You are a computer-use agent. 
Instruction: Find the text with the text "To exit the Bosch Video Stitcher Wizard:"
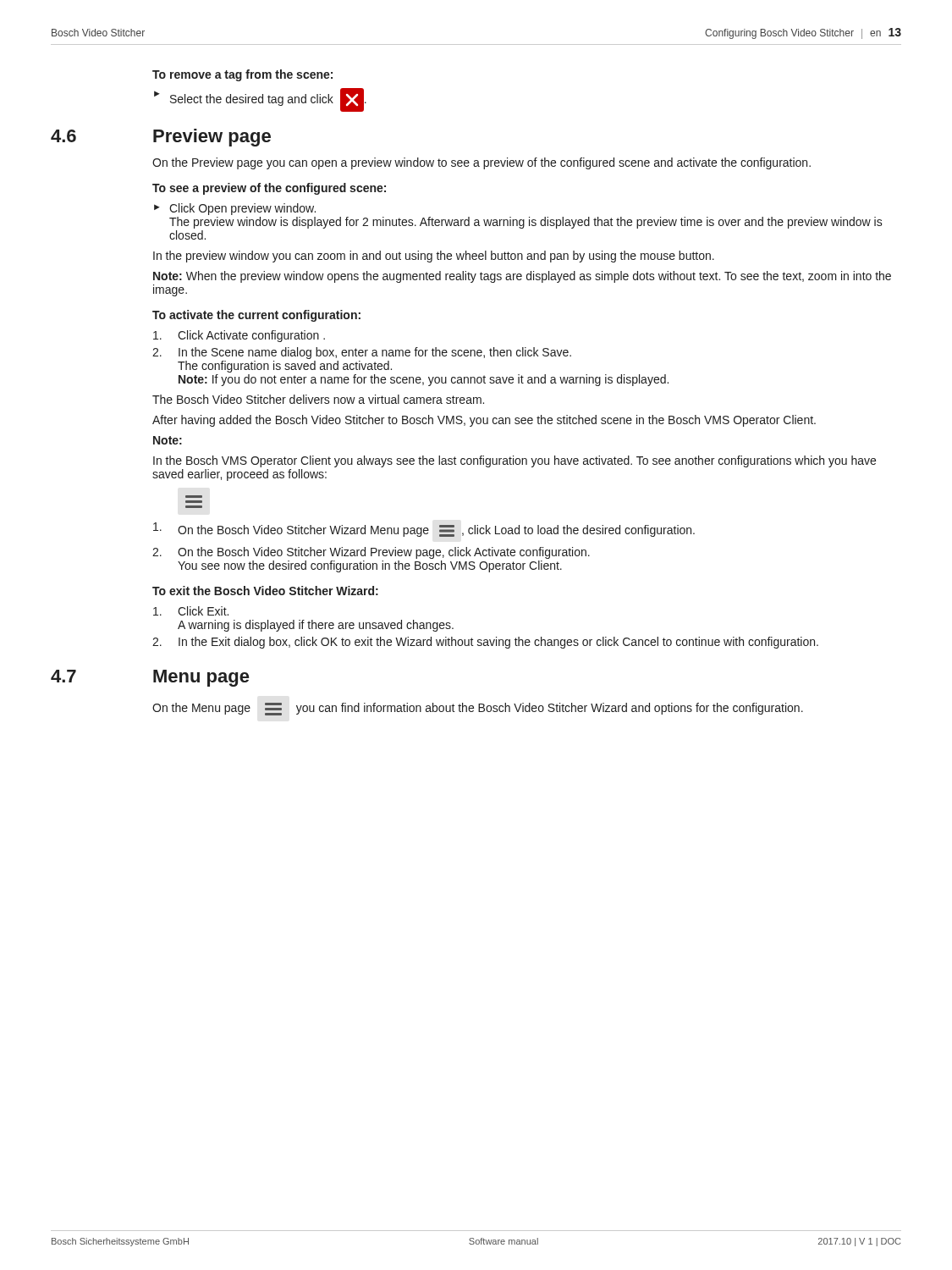click(x=265, y=591)
